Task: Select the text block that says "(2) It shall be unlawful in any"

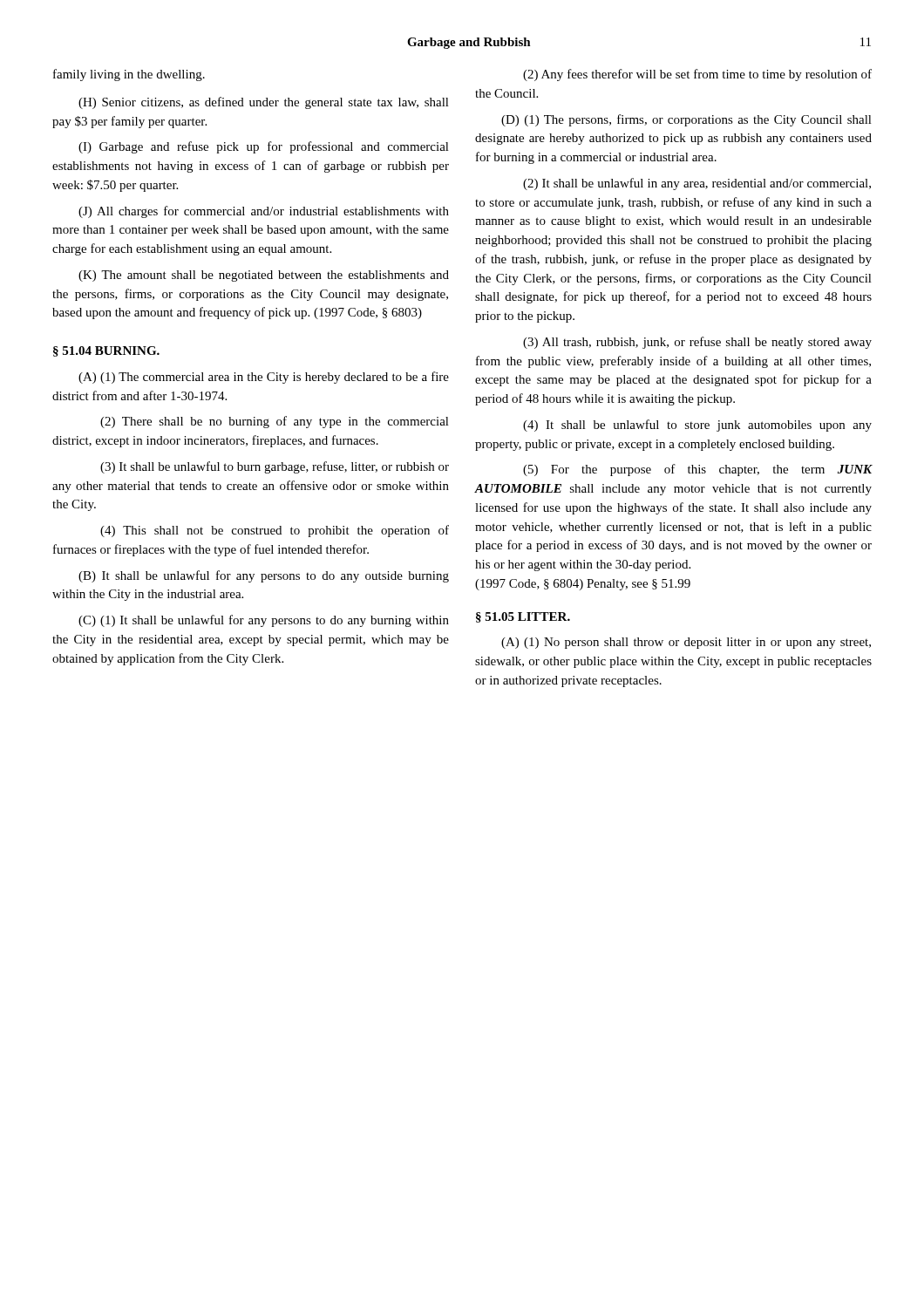Action: [673, 250]
